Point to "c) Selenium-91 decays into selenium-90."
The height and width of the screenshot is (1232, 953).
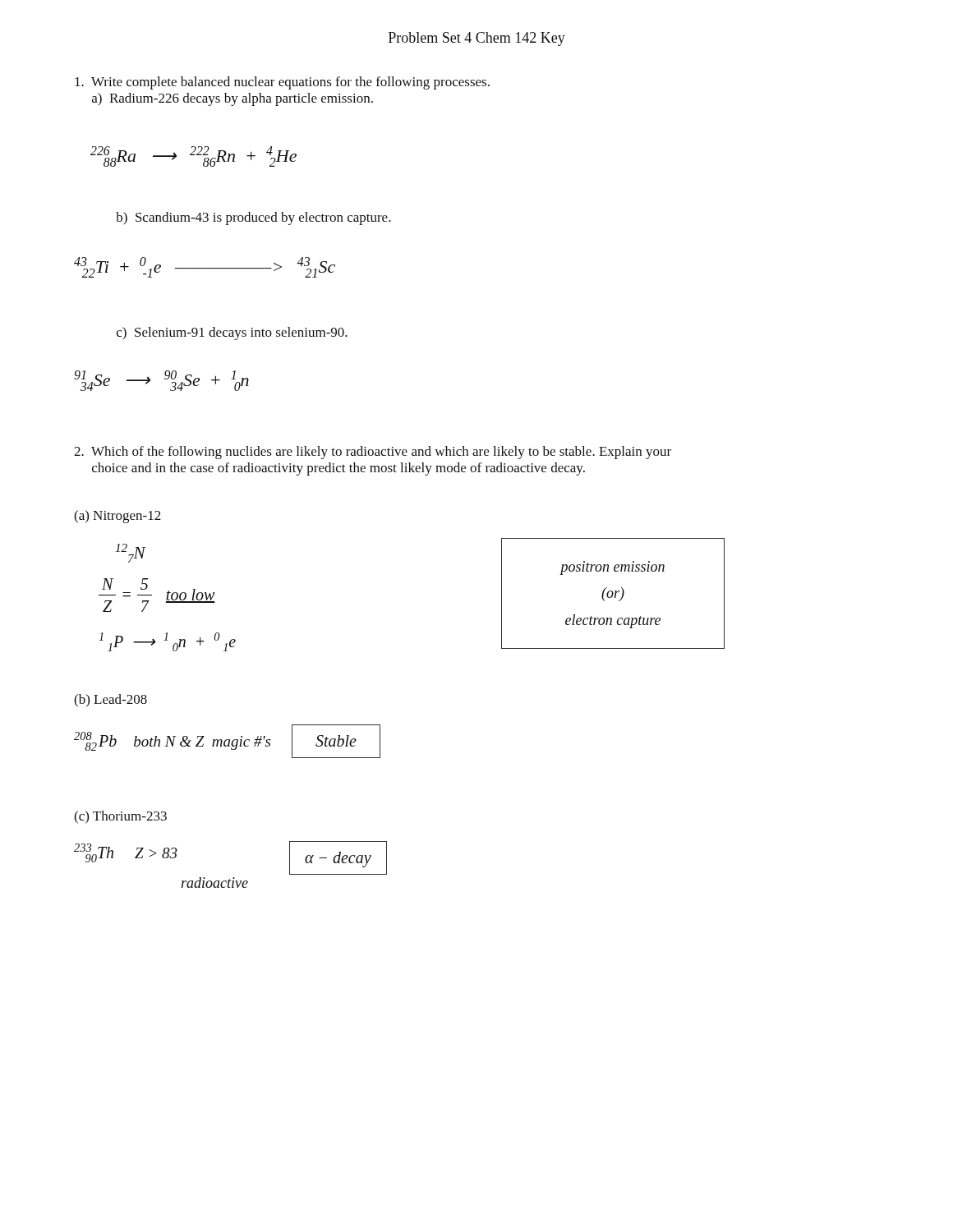[223, 332]
